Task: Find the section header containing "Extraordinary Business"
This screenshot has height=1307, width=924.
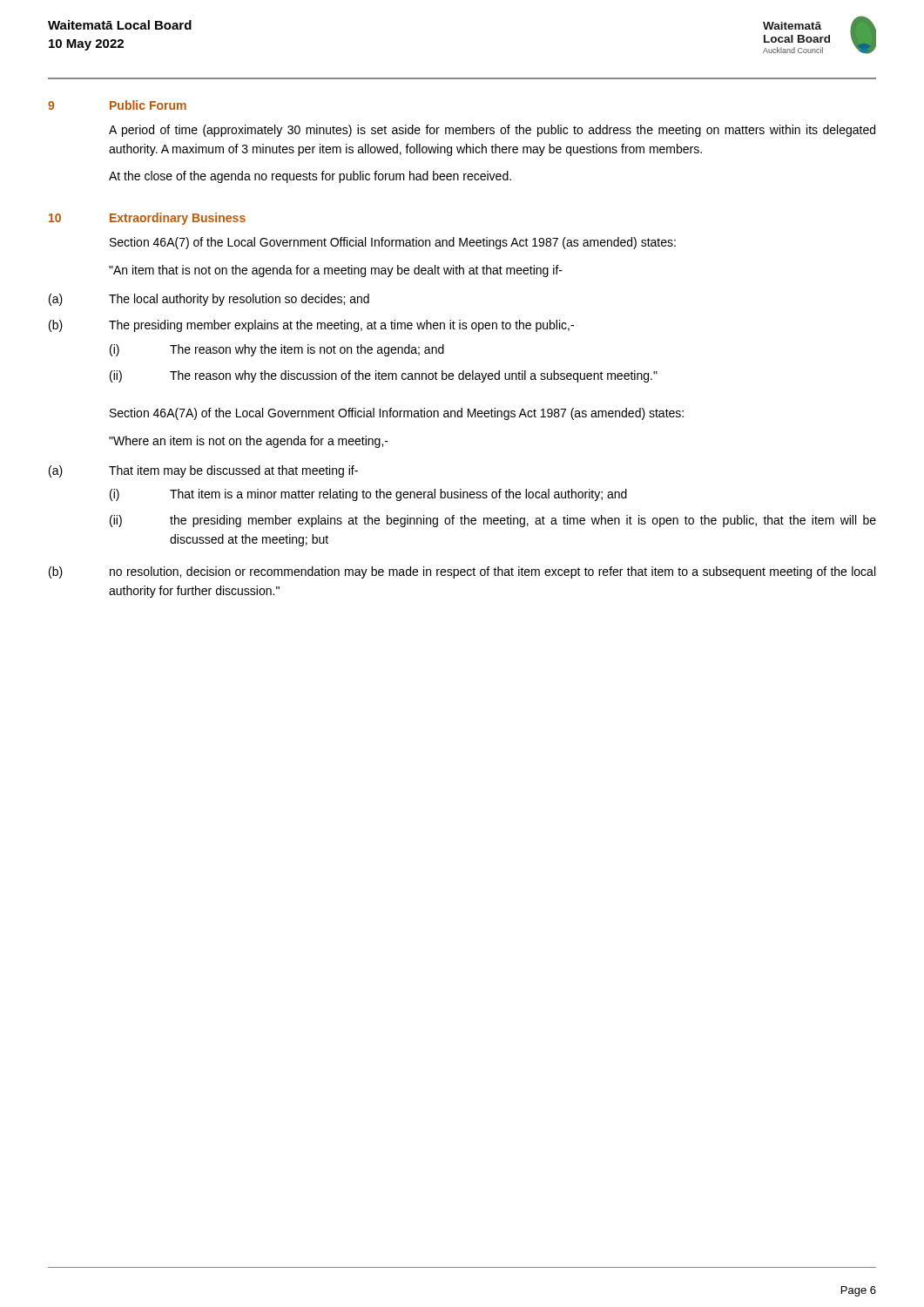Action: pyautogui.click(x=177, y=218)
